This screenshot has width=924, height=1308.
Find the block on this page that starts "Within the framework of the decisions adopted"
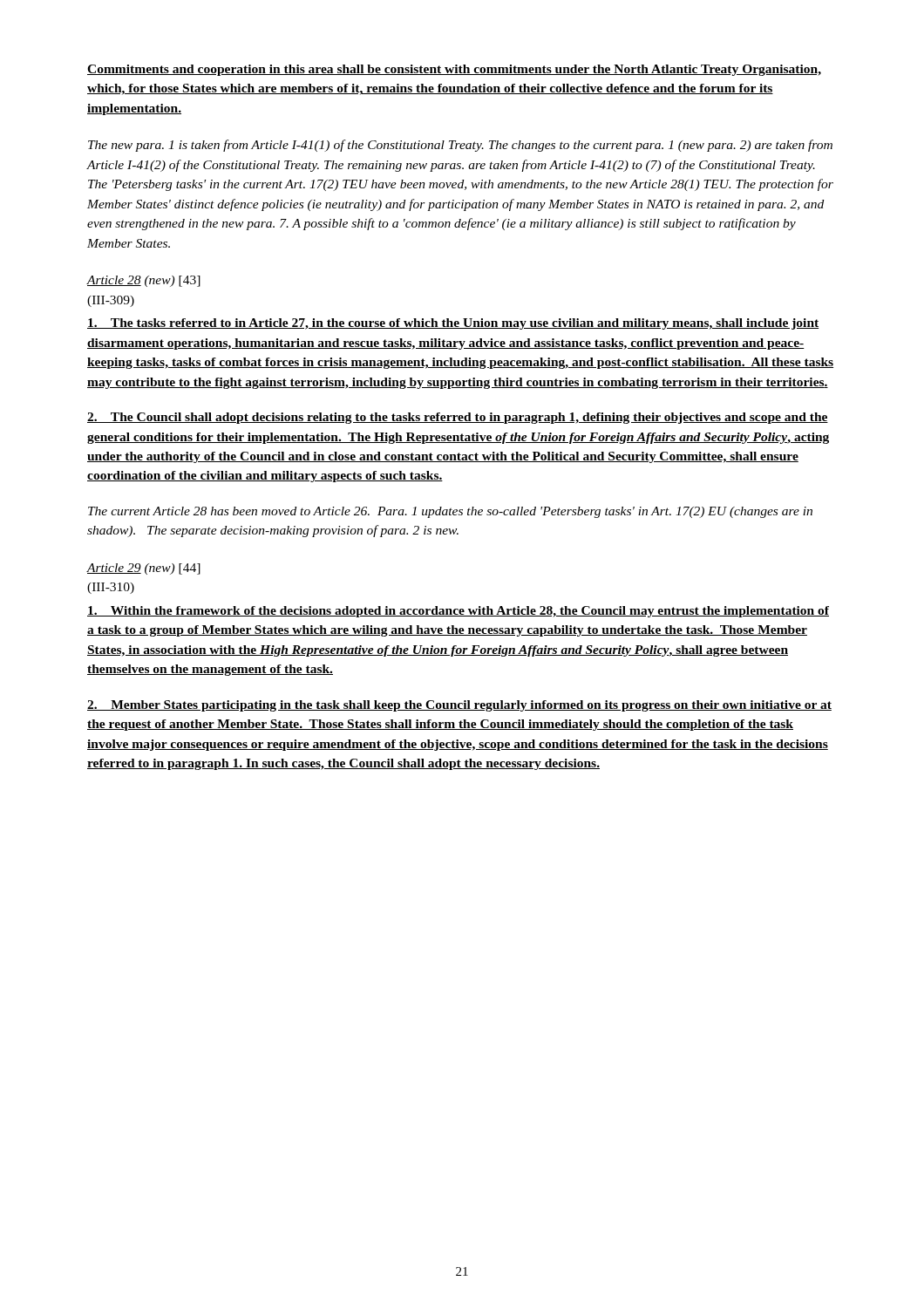pyautogui.click(x=458, y=639)
